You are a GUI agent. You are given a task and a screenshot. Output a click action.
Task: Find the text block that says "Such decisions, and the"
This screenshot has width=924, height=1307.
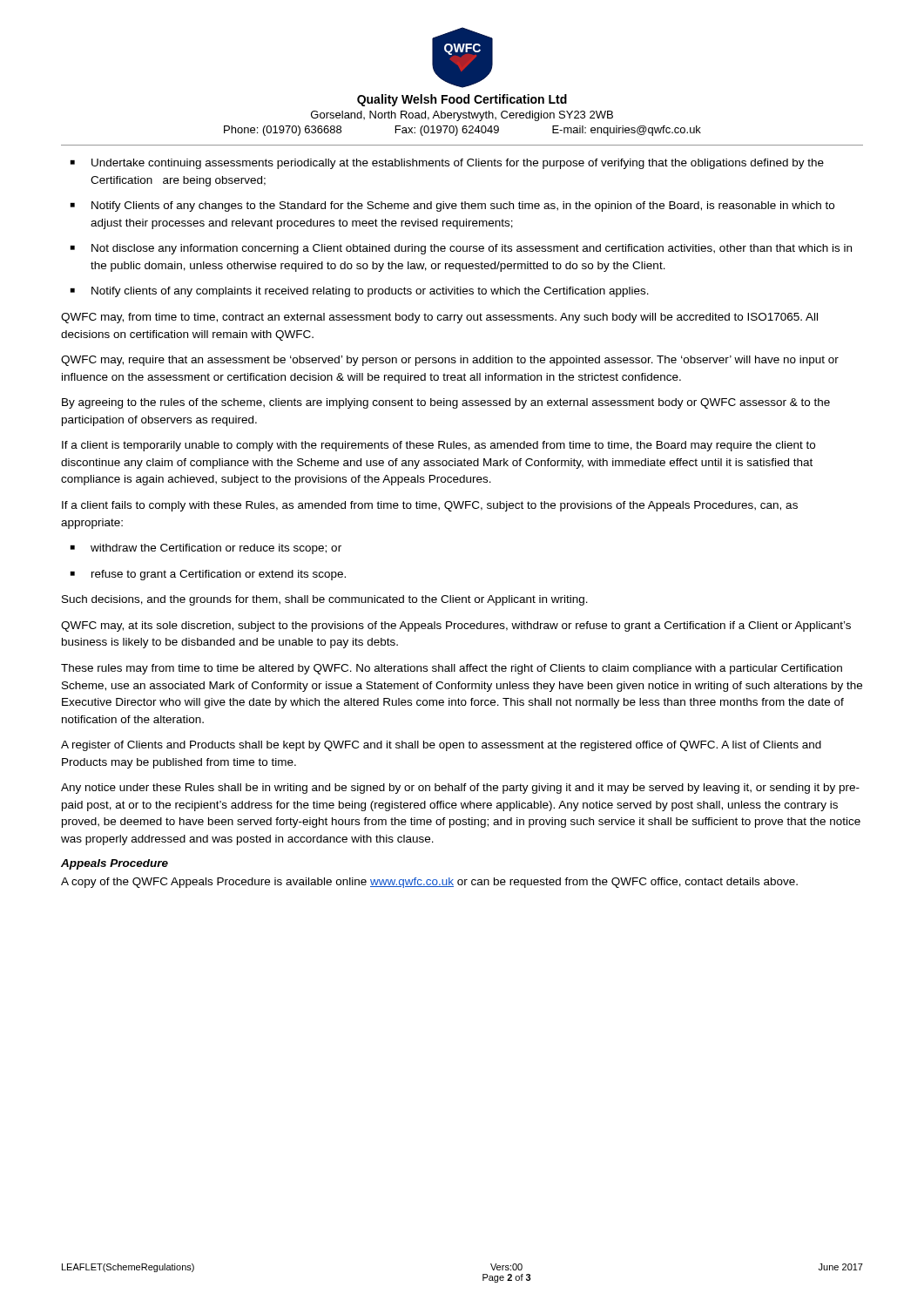click(325, 599)
